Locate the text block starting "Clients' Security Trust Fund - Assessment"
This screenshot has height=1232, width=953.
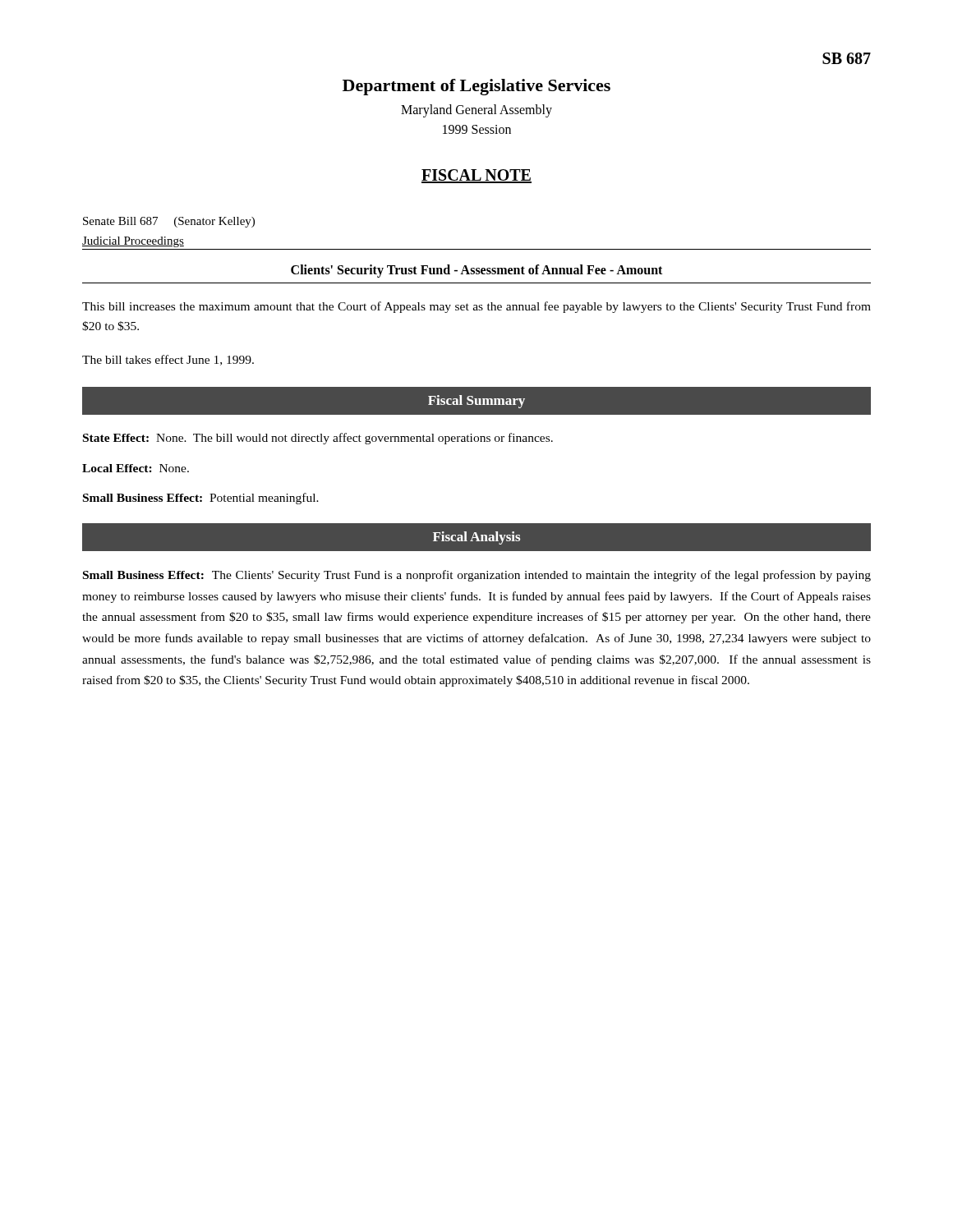coord(476,269)
